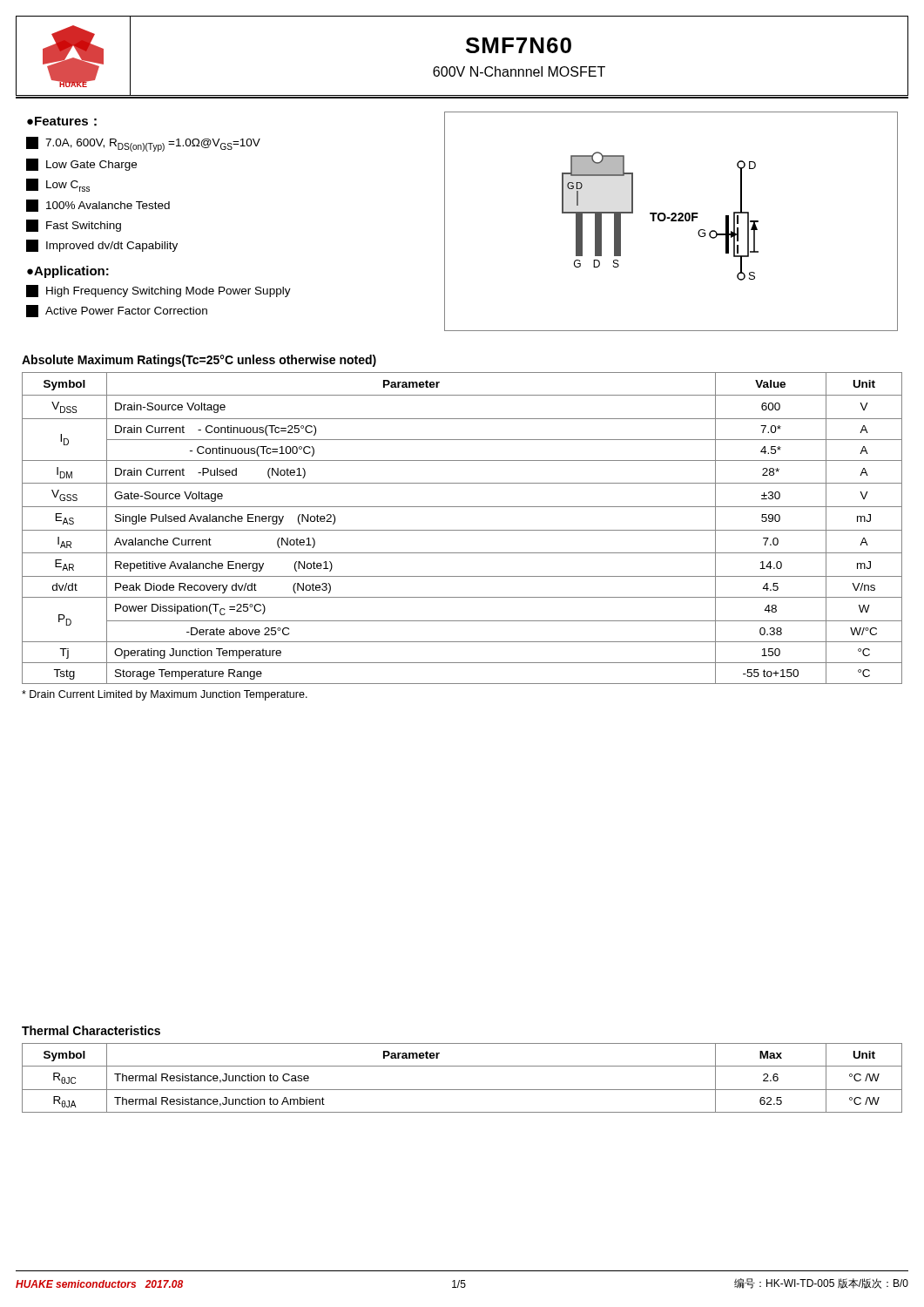Find the region starting "Low Gate Charge"
The height and width of the screenshot is (1307, 924).
tap(82, 165)
